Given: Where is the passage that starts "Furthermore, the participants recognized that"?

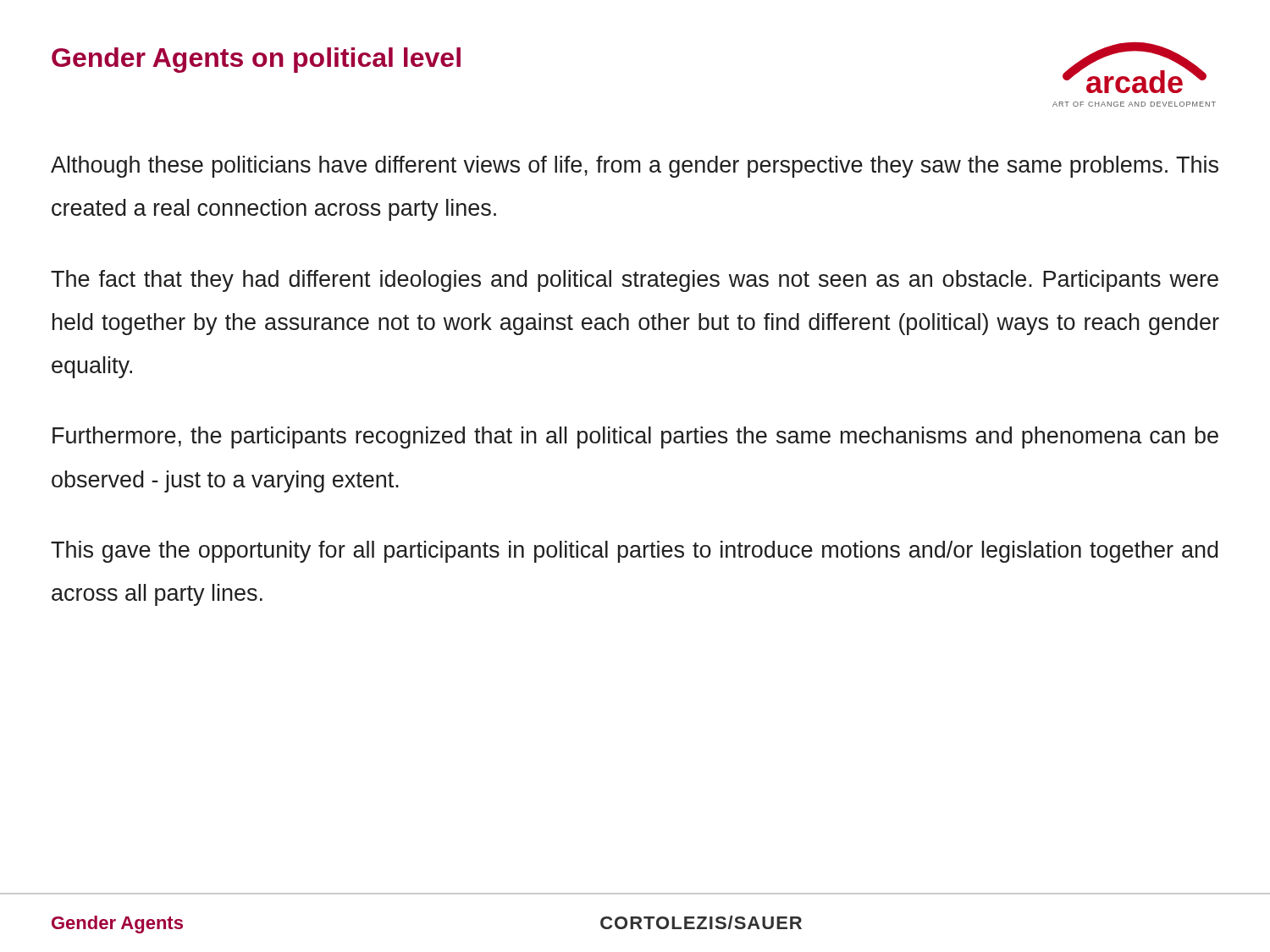Looking at the screenshot, I should [x=635, y=437].
